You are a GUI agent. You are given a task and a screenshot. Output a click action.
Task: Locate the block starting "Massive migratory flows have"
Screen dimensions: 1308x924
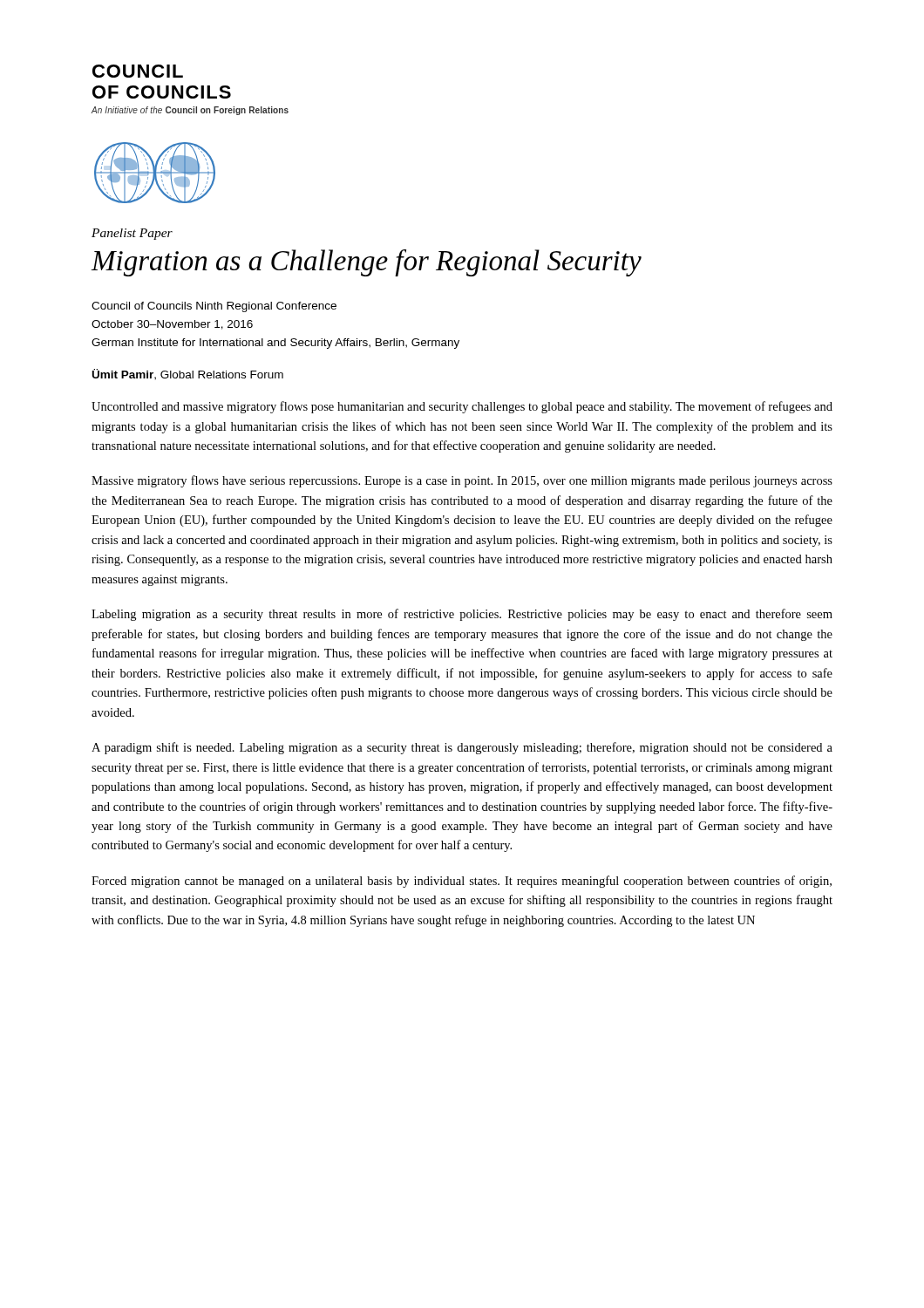[462, 530]
